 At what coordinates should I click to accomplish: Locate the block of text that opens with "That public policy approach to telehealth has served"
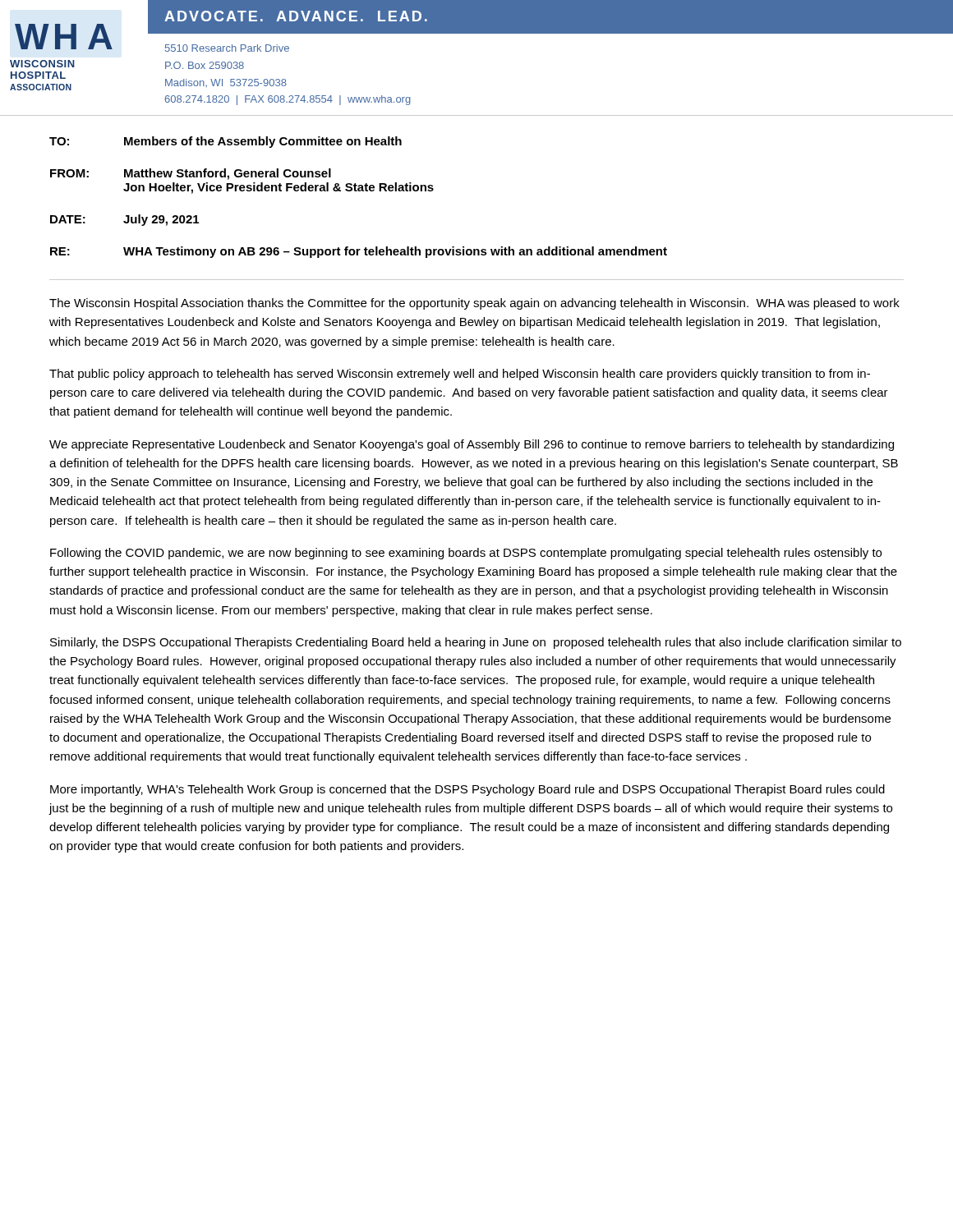coord(468,392)
